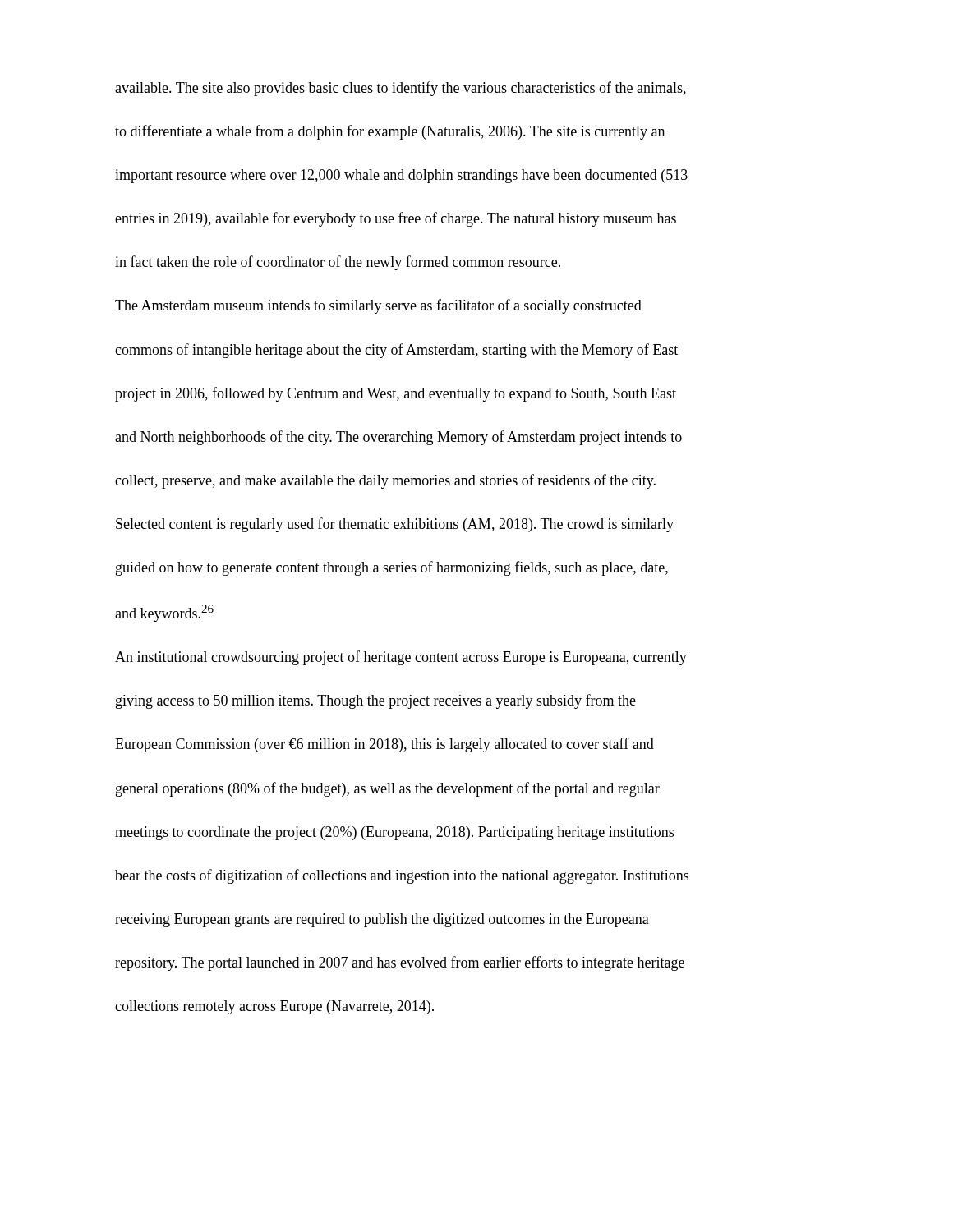
Task: Select the region starting "available. The site also provides"
Action: tap(476, 176)
